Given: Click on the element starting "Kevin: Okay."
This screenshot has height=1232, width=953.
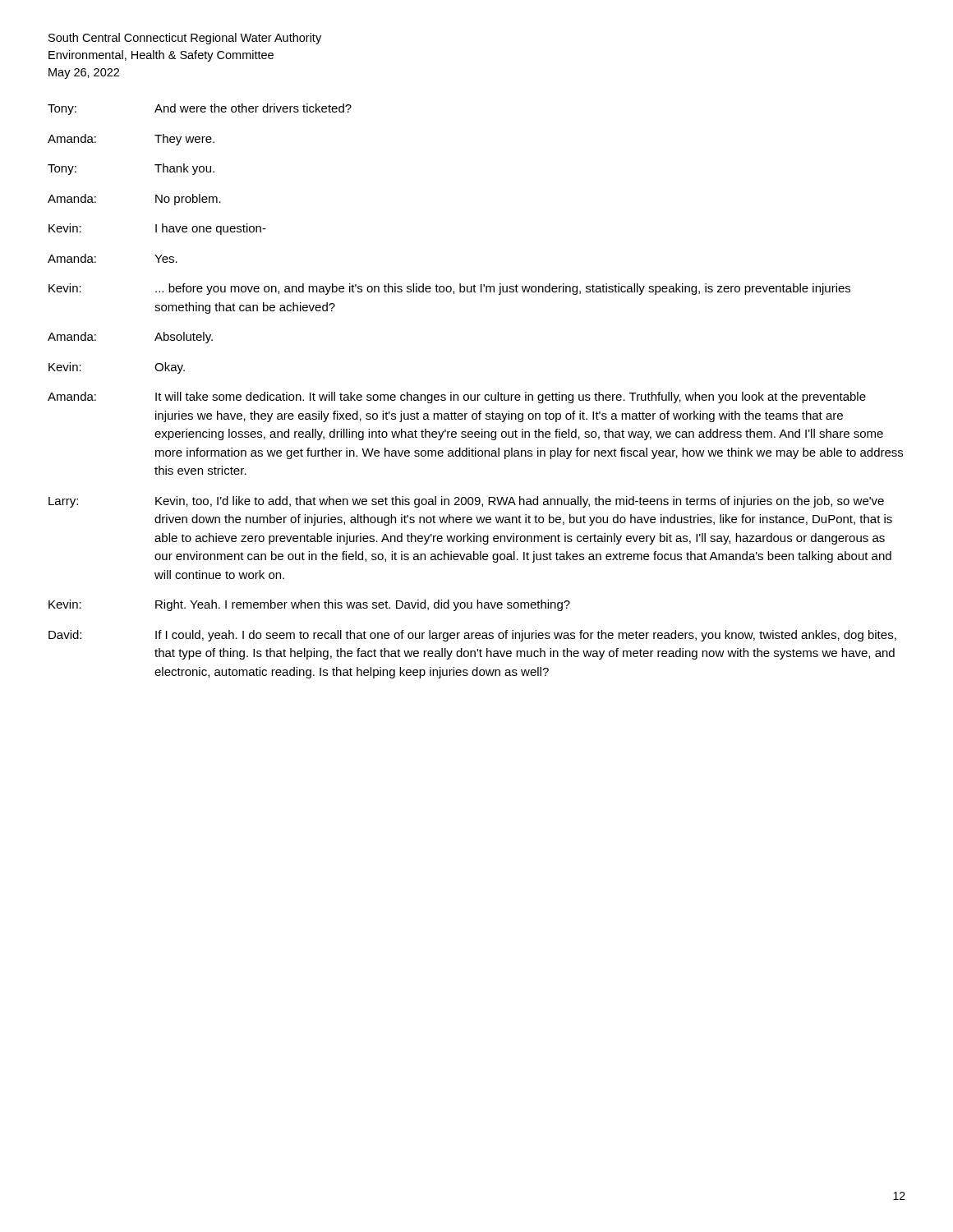Looking at the screenshot, I should tap(60, 368).
